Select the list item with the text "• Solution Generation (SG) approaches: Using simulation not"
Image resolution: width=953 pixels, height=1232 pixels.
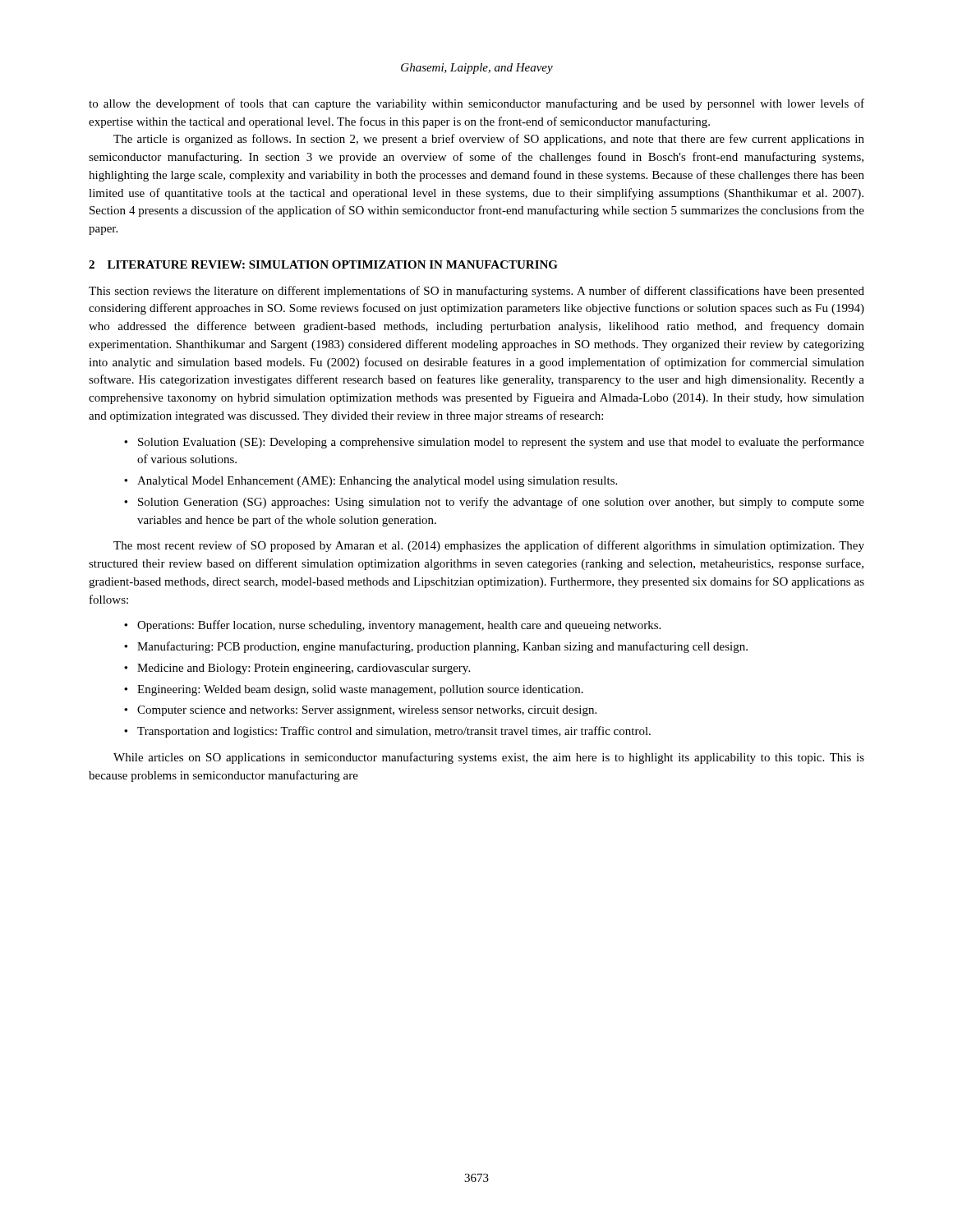click(x=490, y=511)
